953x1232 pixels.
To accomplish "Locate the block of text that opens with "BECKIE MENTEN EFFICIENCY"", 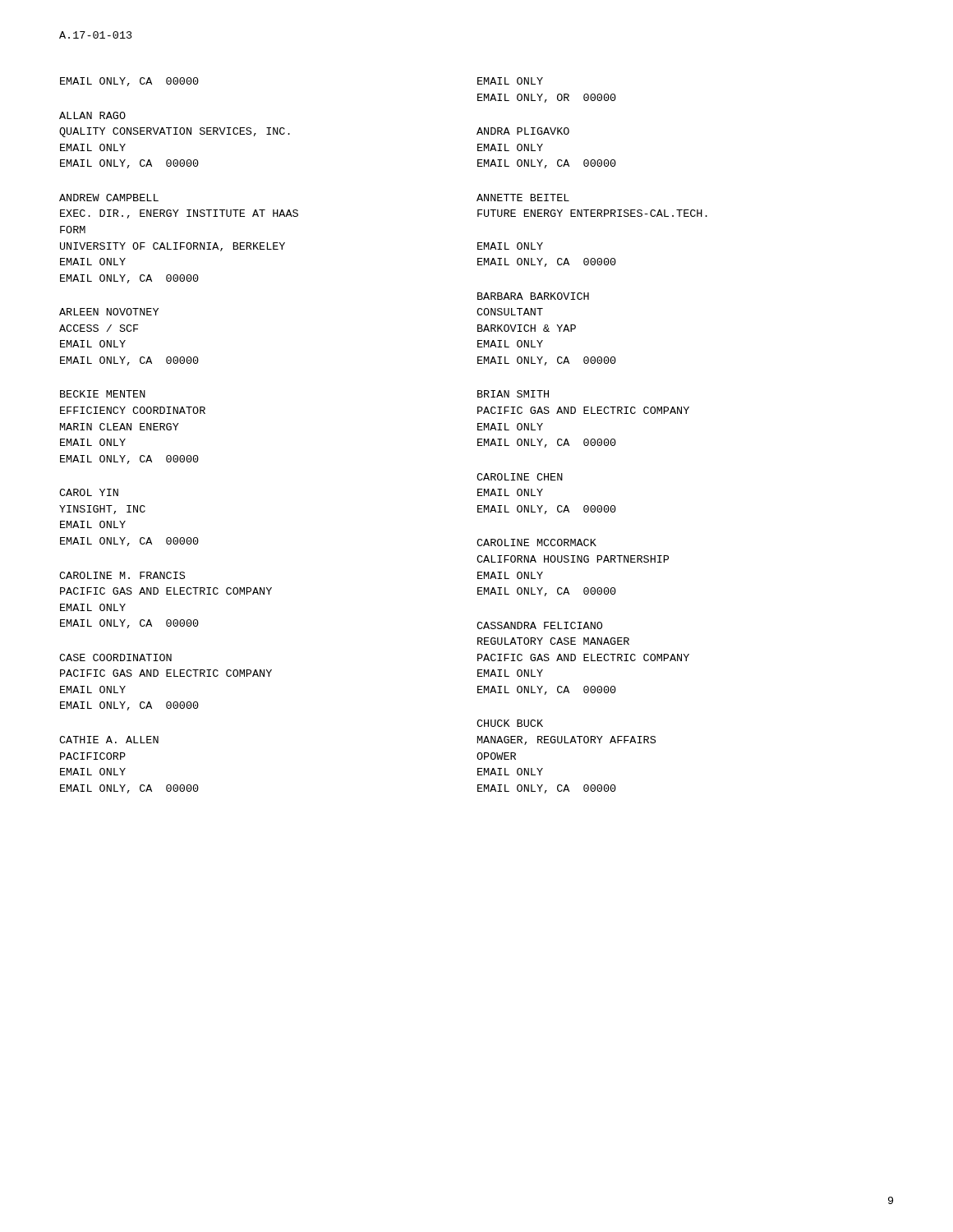I will point(132,427).
